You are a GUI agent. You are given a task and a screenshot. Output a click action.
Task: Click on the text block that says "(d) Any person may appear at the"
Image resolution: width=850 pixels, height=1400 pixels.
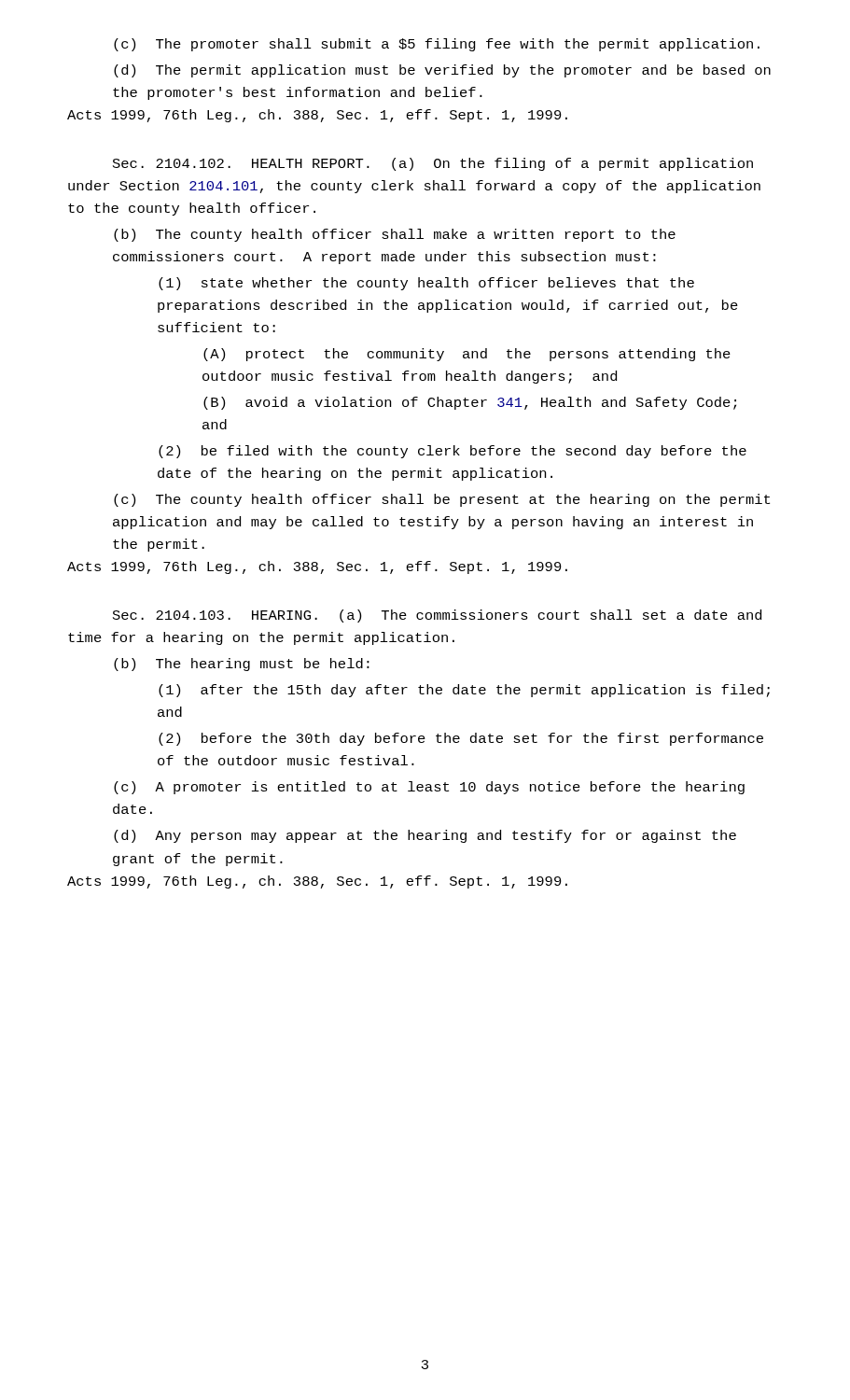[x=425, y=836]
